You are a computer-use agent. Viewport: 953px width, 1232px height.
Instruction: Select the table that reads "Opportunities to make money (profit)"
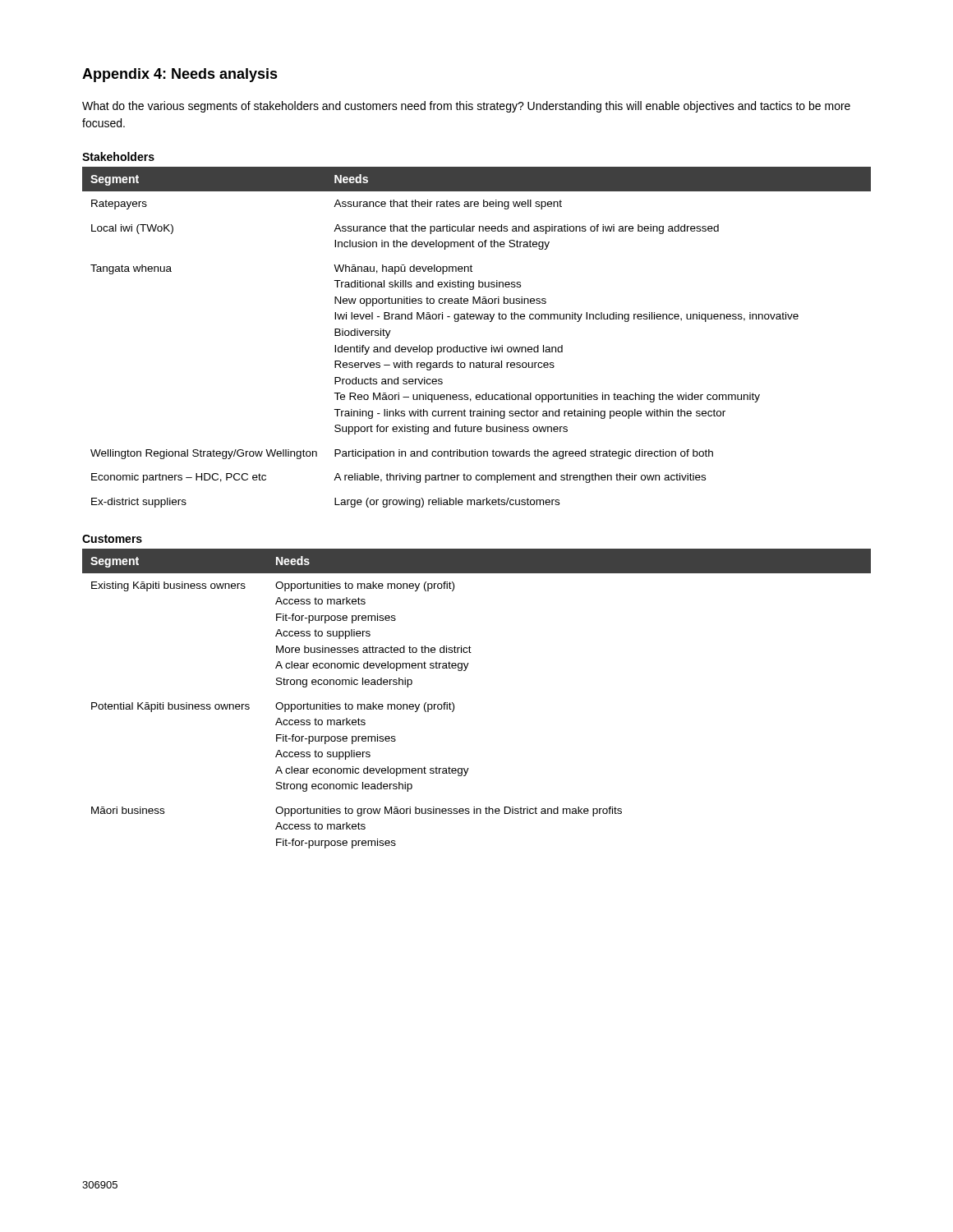click(476, 701)
